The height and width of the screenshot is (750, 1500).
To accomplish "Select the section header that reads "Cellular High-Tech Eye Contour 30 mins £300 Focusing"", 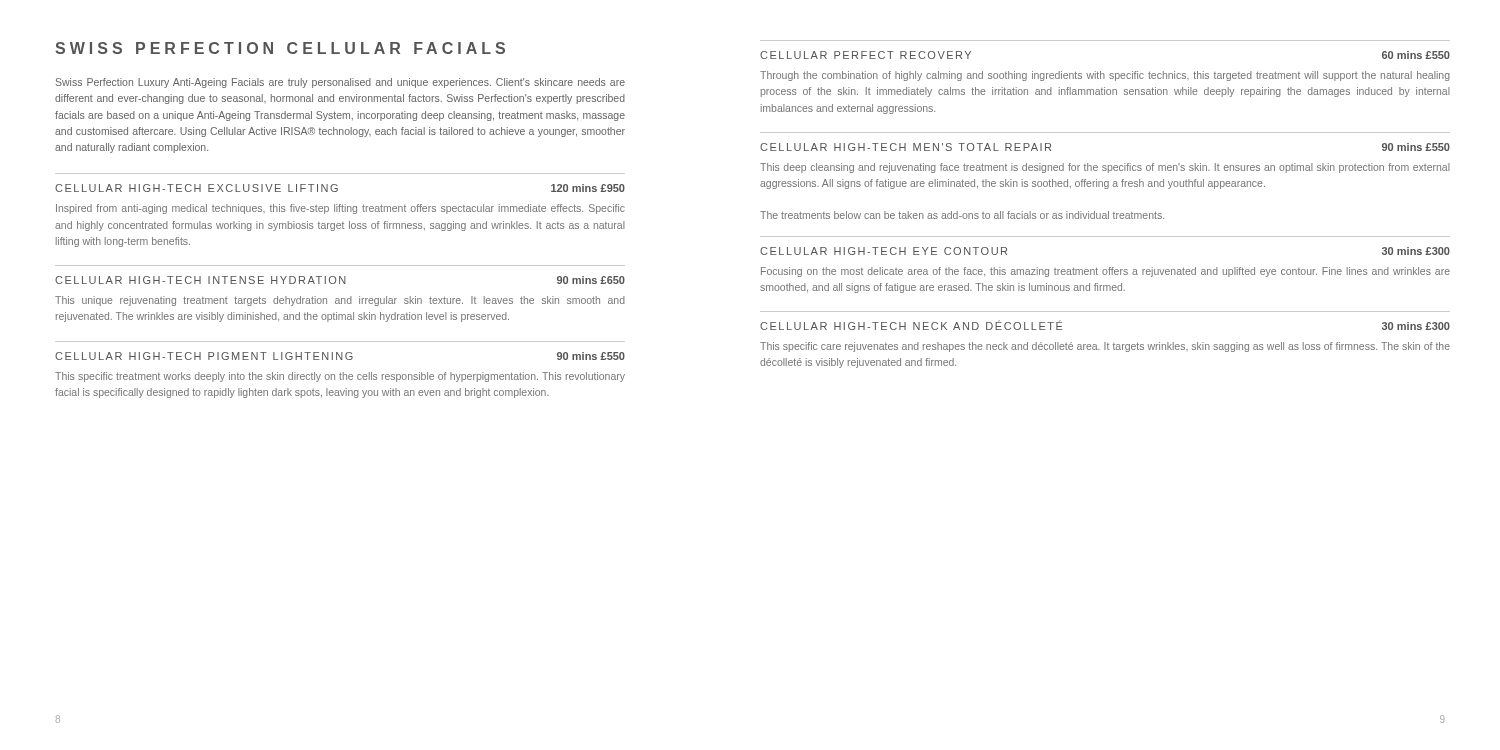I will (1105, 265).
